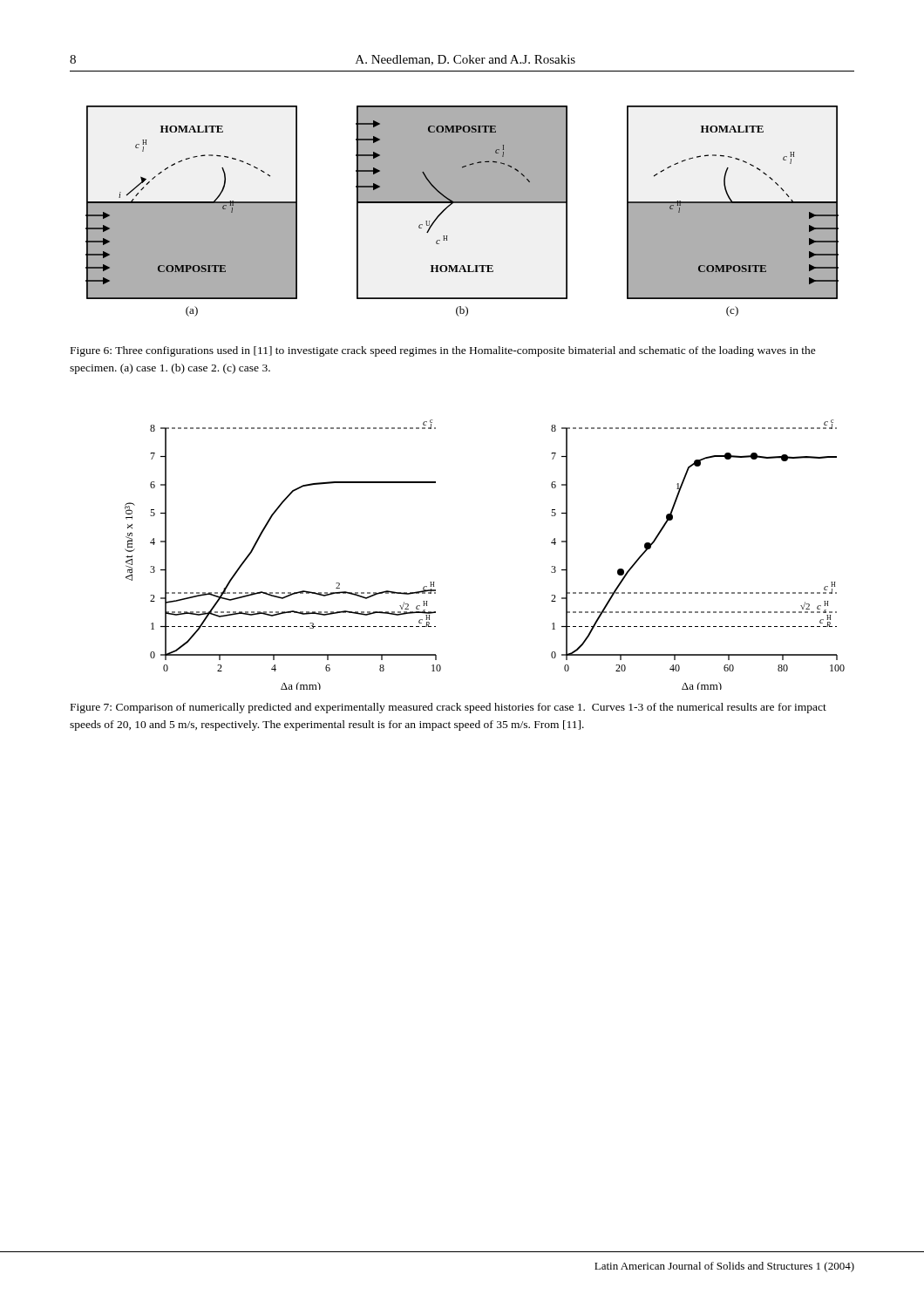Navigate to the passage starting "Figure 7: Comparison of"

click(448, 715)
